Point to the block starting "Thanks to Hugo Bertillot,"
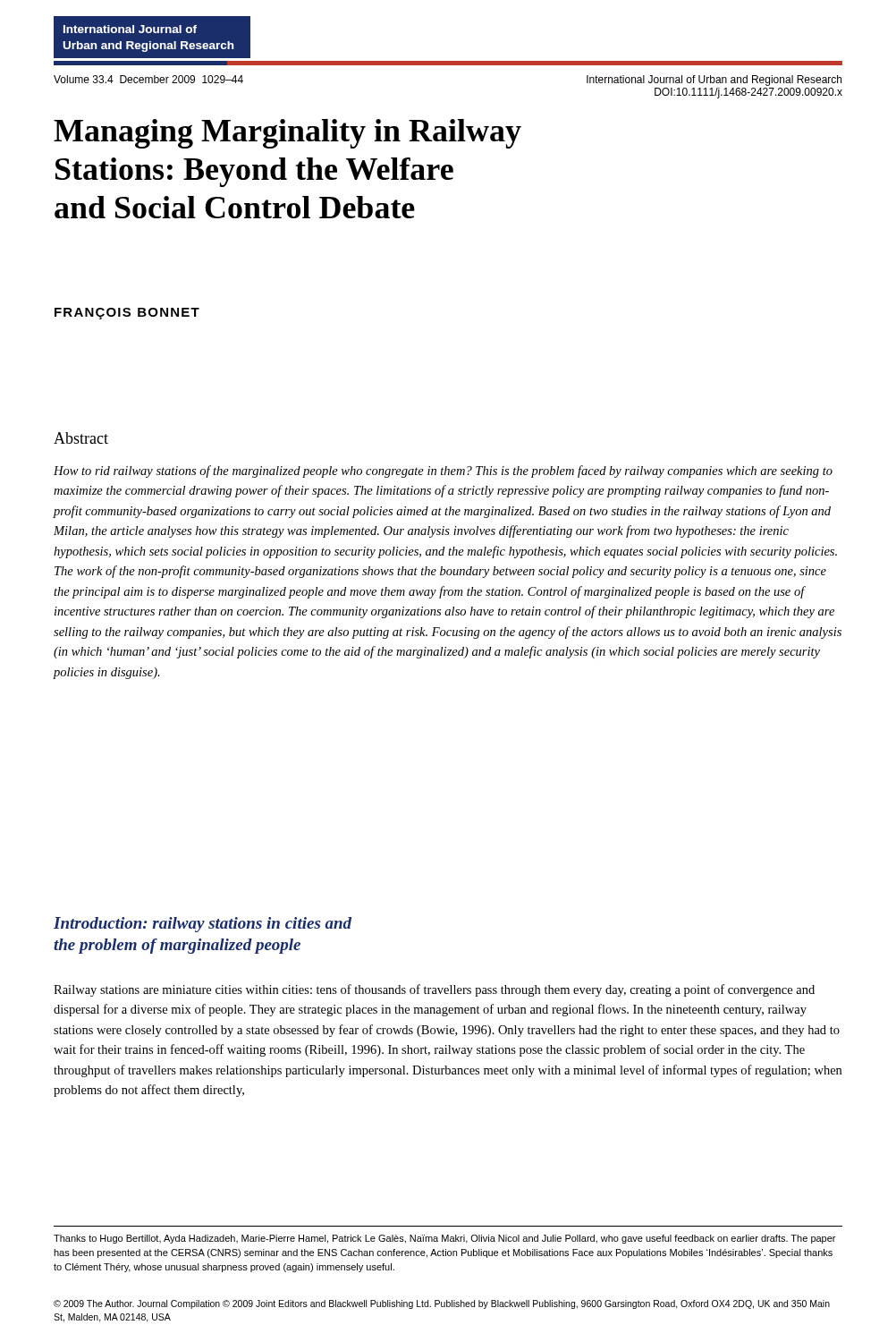The width and height of the screenshot is (896, 1342). click(445, 1252)
